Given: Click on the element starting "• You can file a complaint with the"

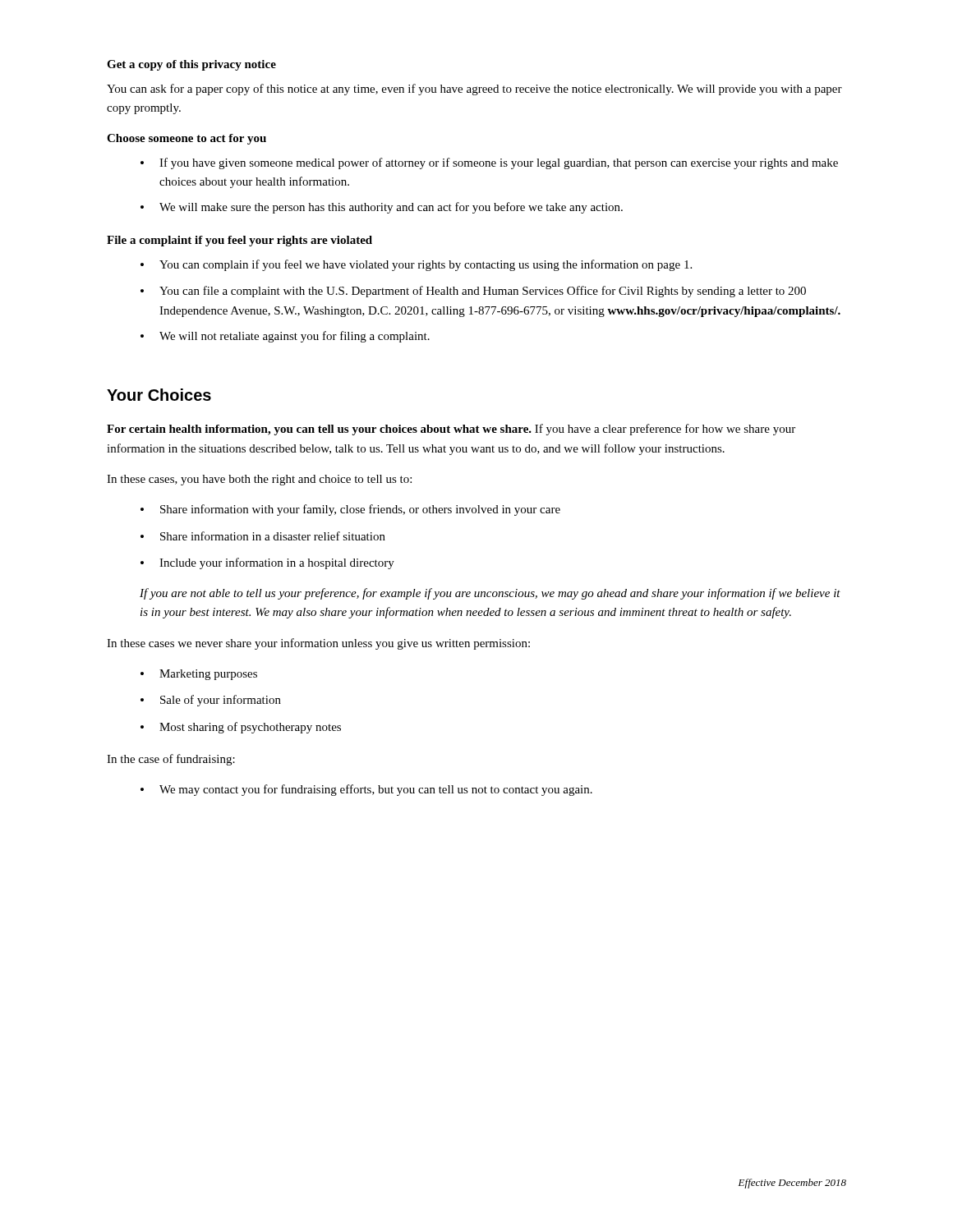Looking at the screenshot, I should [493, 301].
